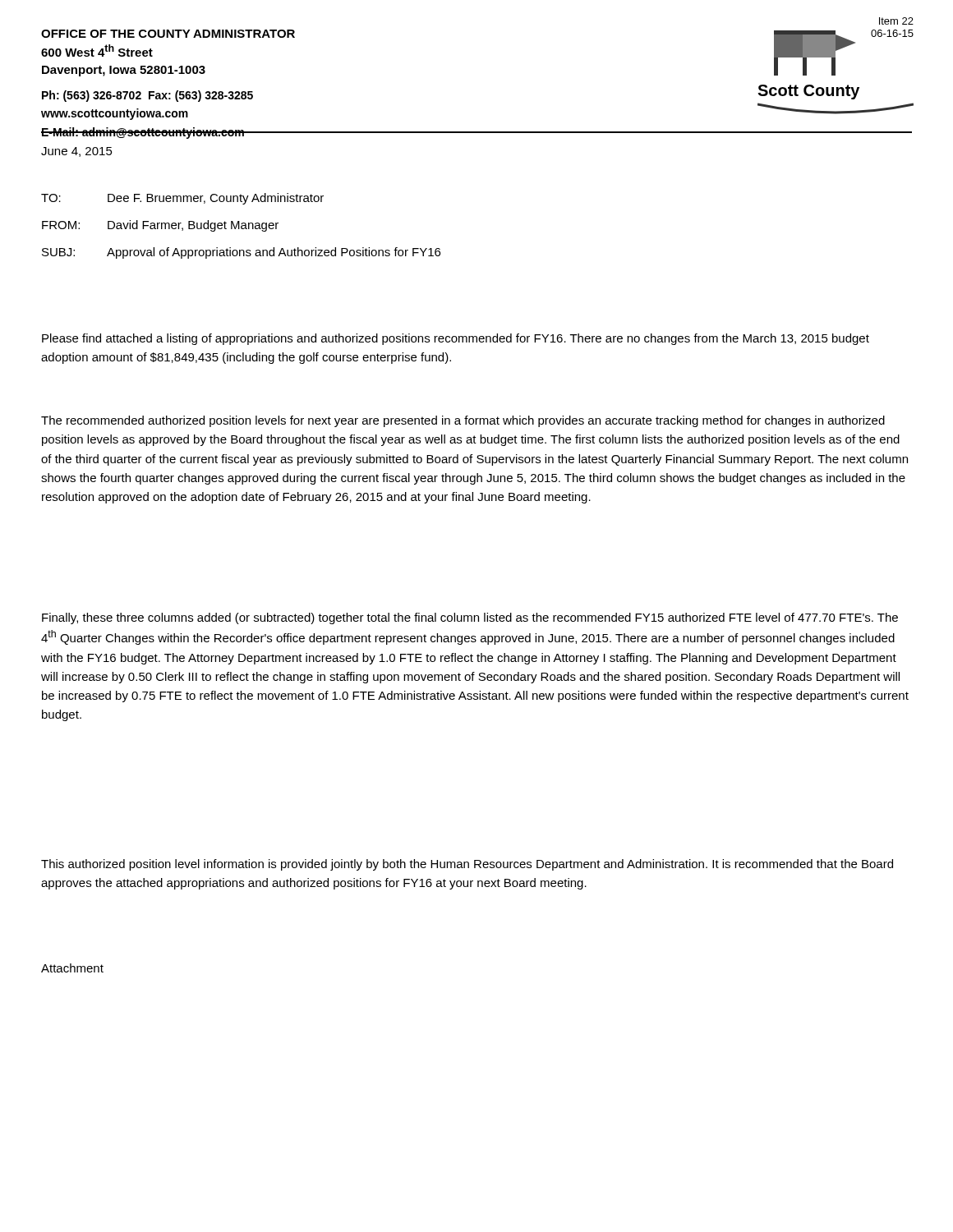This screenshot has width=953, height=1232.
Task: Select the text block with the text "SUBJ: Approval of Appropriations and"
Action: (241, 253)
